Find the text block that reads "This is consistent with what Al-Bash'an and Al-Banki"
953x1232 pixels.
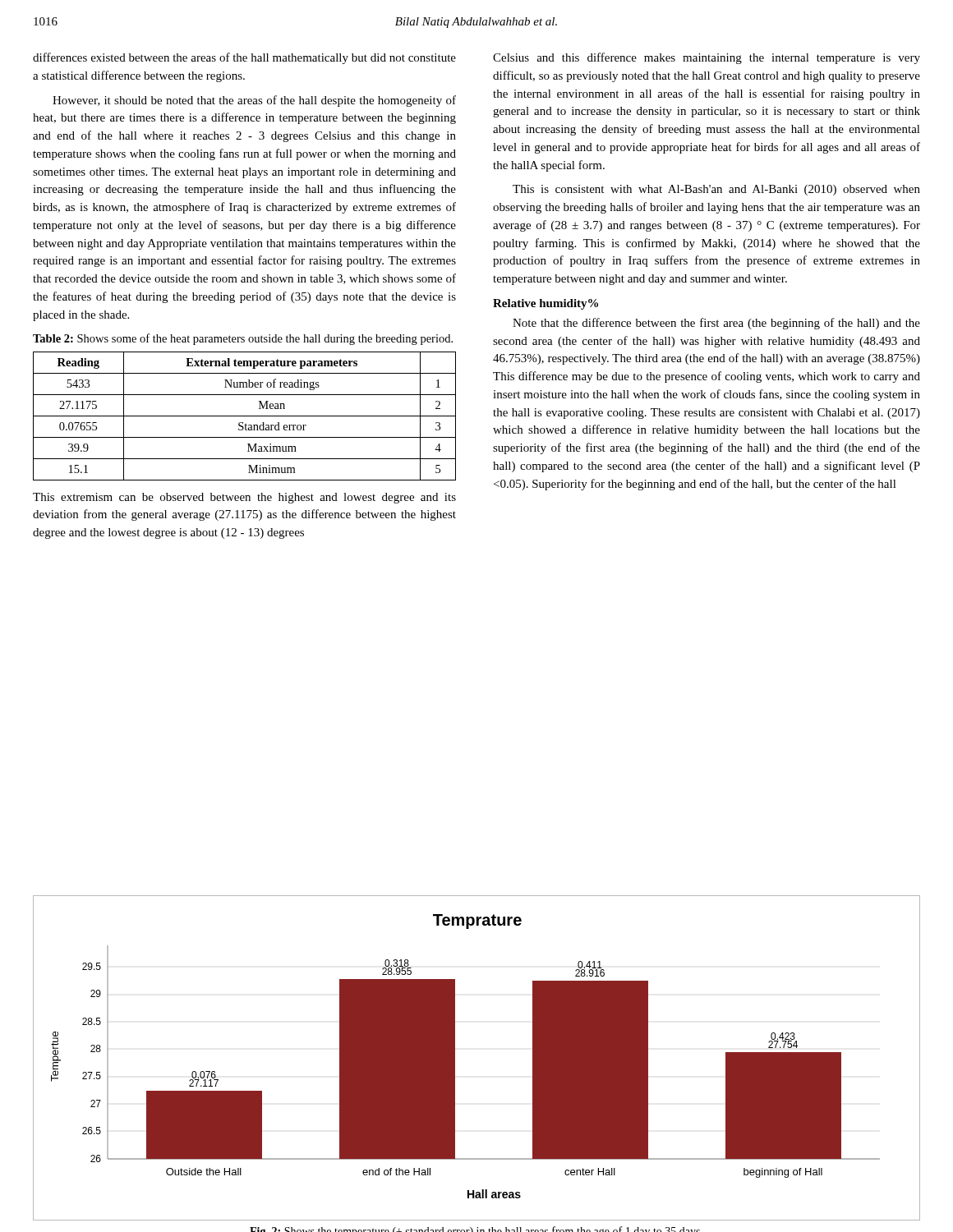pos(707,234)
